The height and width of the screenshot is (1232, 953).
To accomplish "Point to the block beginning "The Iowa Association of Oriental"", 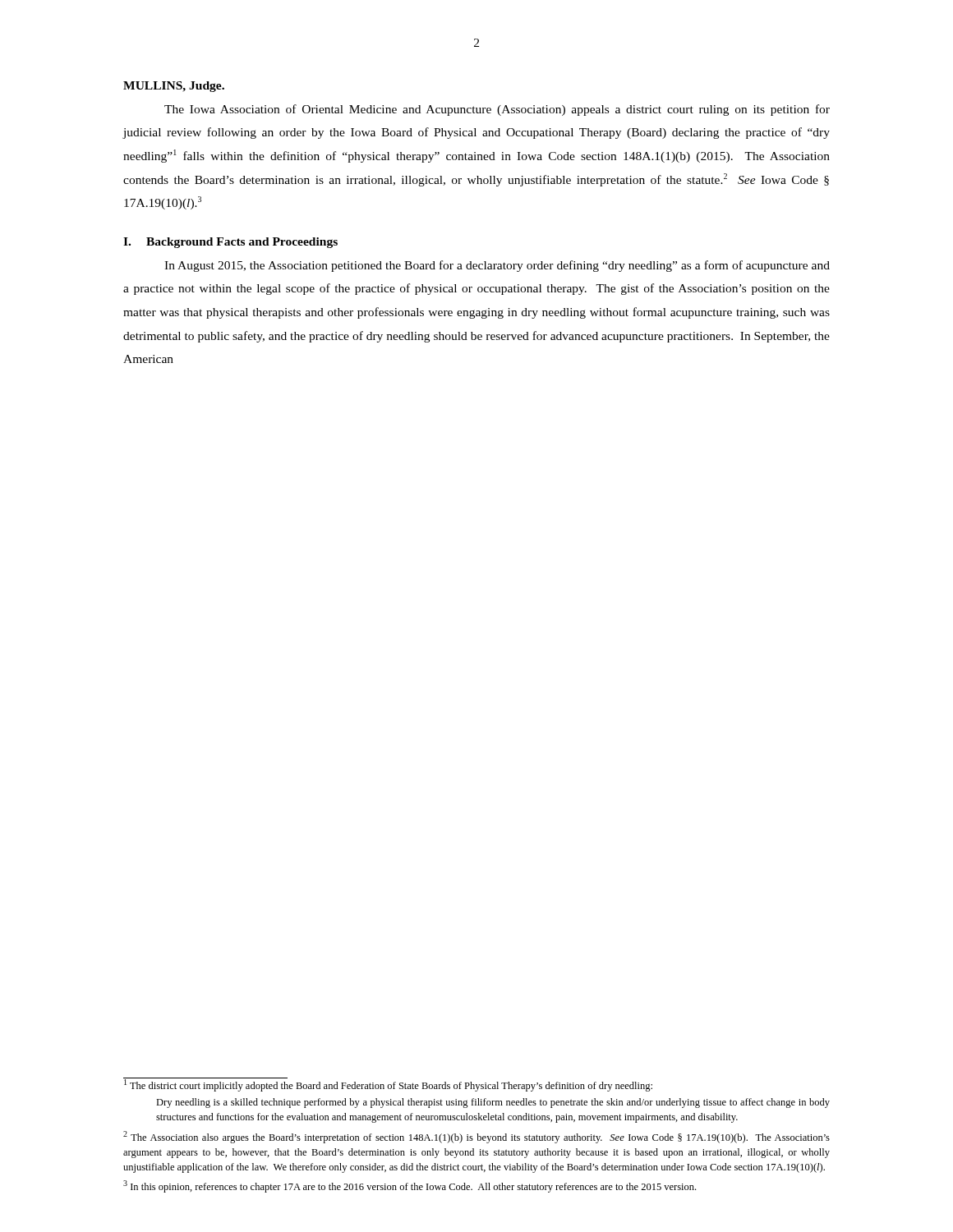I will pos(476,156).
